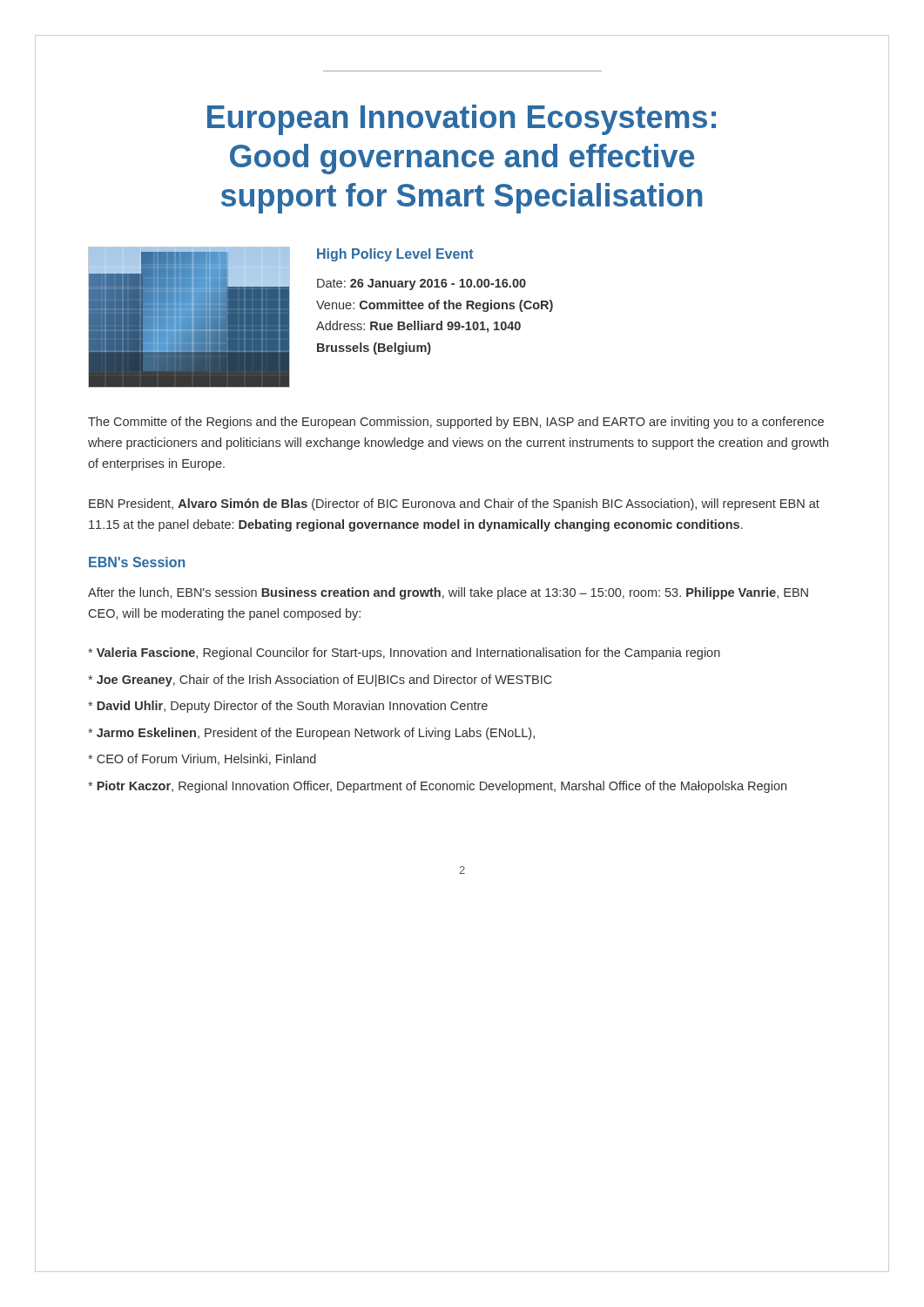Select the text starting "CEO of Forum Virium, Helsinki, Finland"
The image size is (924, 1307).
(x=202, y=759)
